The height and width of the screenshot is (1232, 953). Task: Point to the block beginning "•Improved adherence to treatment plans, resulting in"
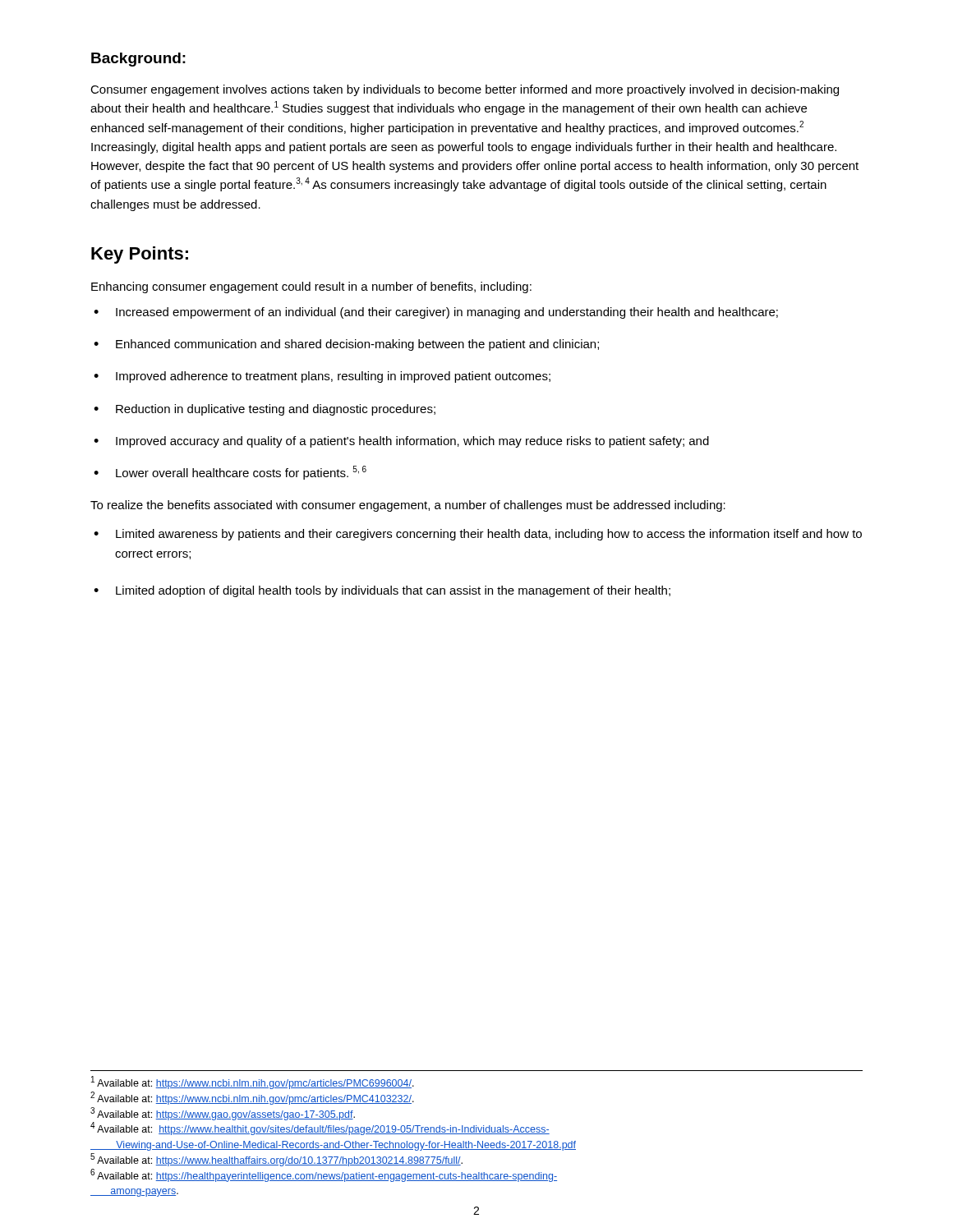[x=476, y=377]
